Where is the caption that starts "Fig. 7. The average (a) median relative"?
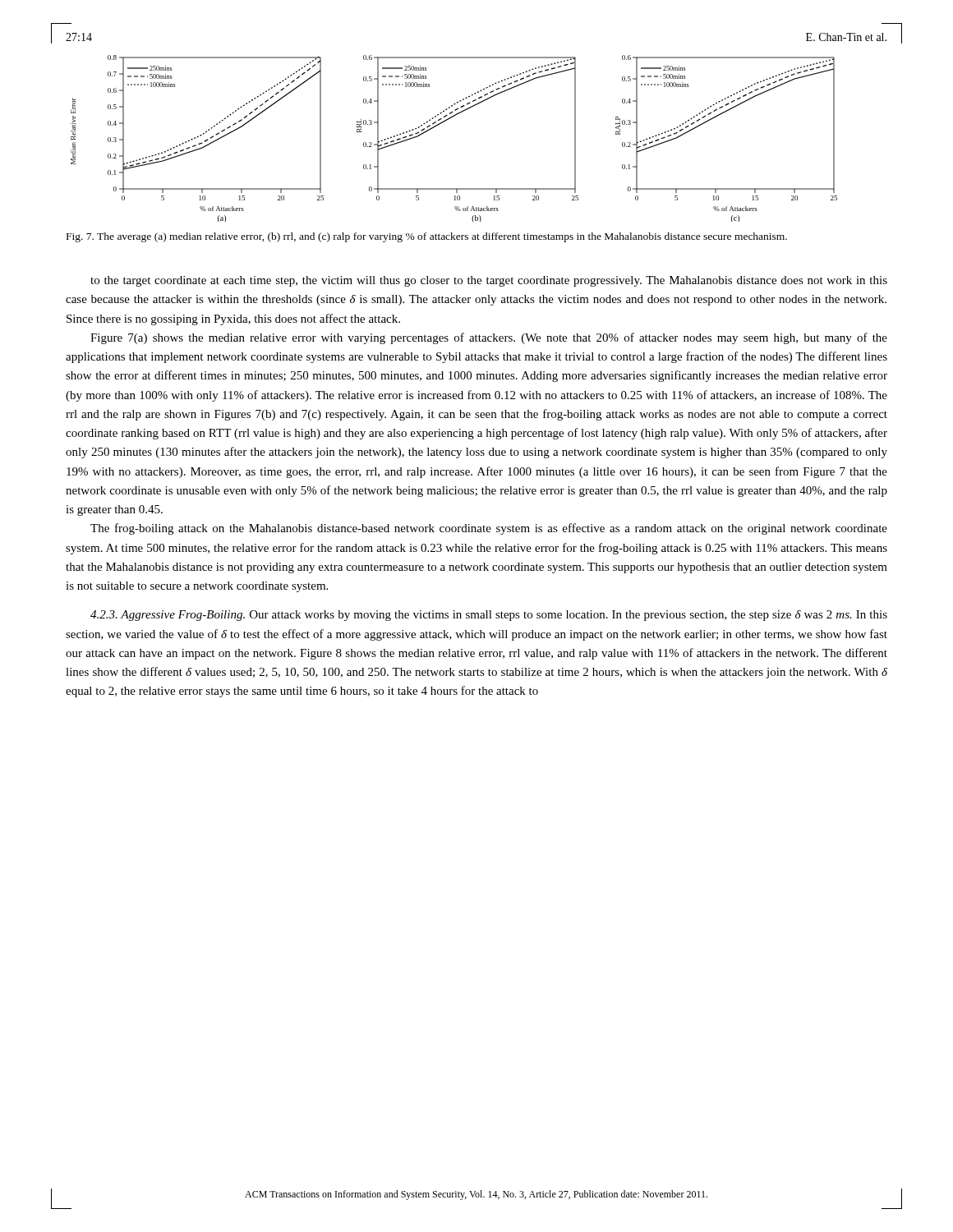This screenshot has width=953, height=1232. coord(427,236)
